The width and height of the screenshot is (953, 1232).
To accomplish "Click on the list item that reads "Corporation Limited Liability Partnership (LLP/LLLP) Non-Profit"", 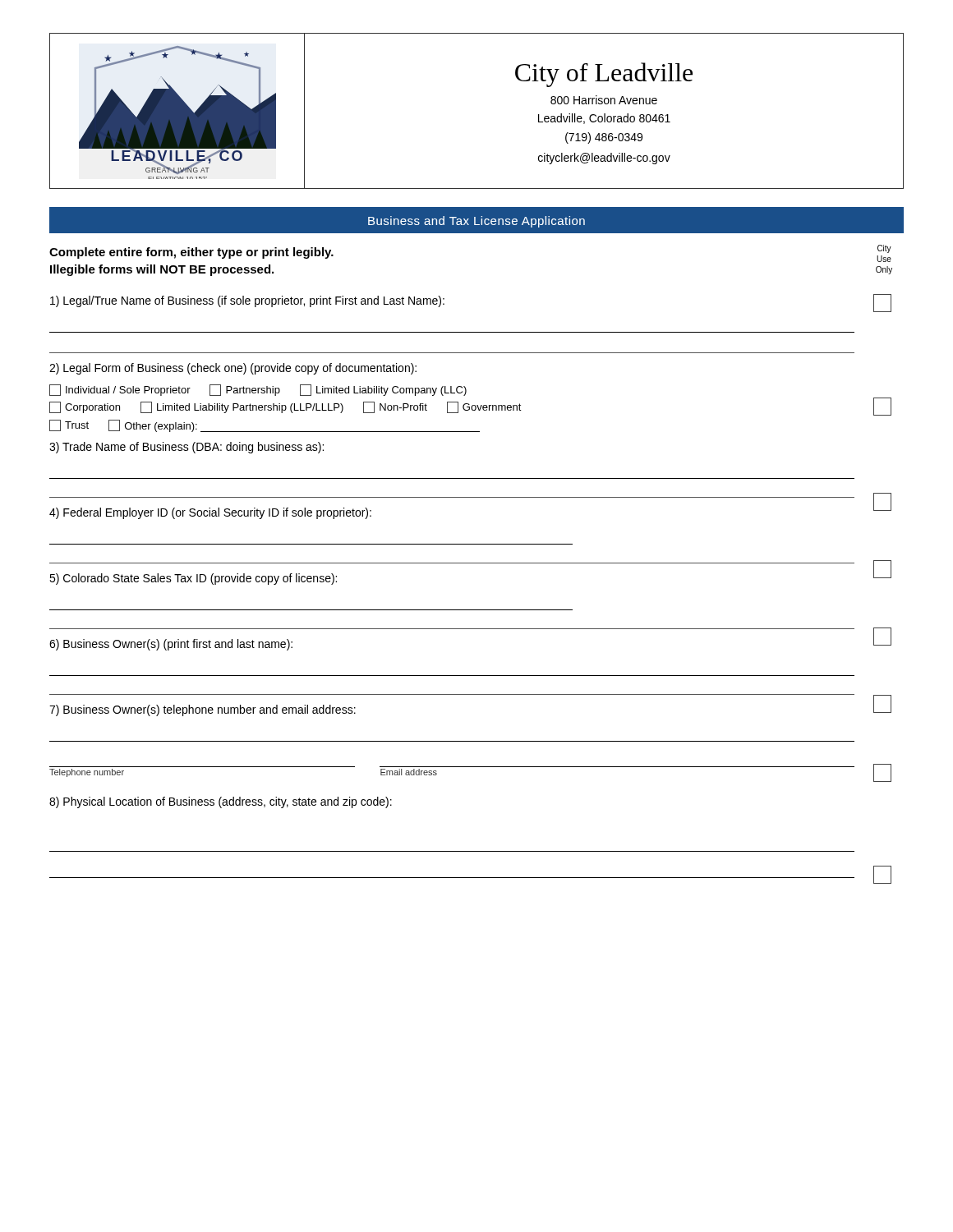I will coord(285,407).
